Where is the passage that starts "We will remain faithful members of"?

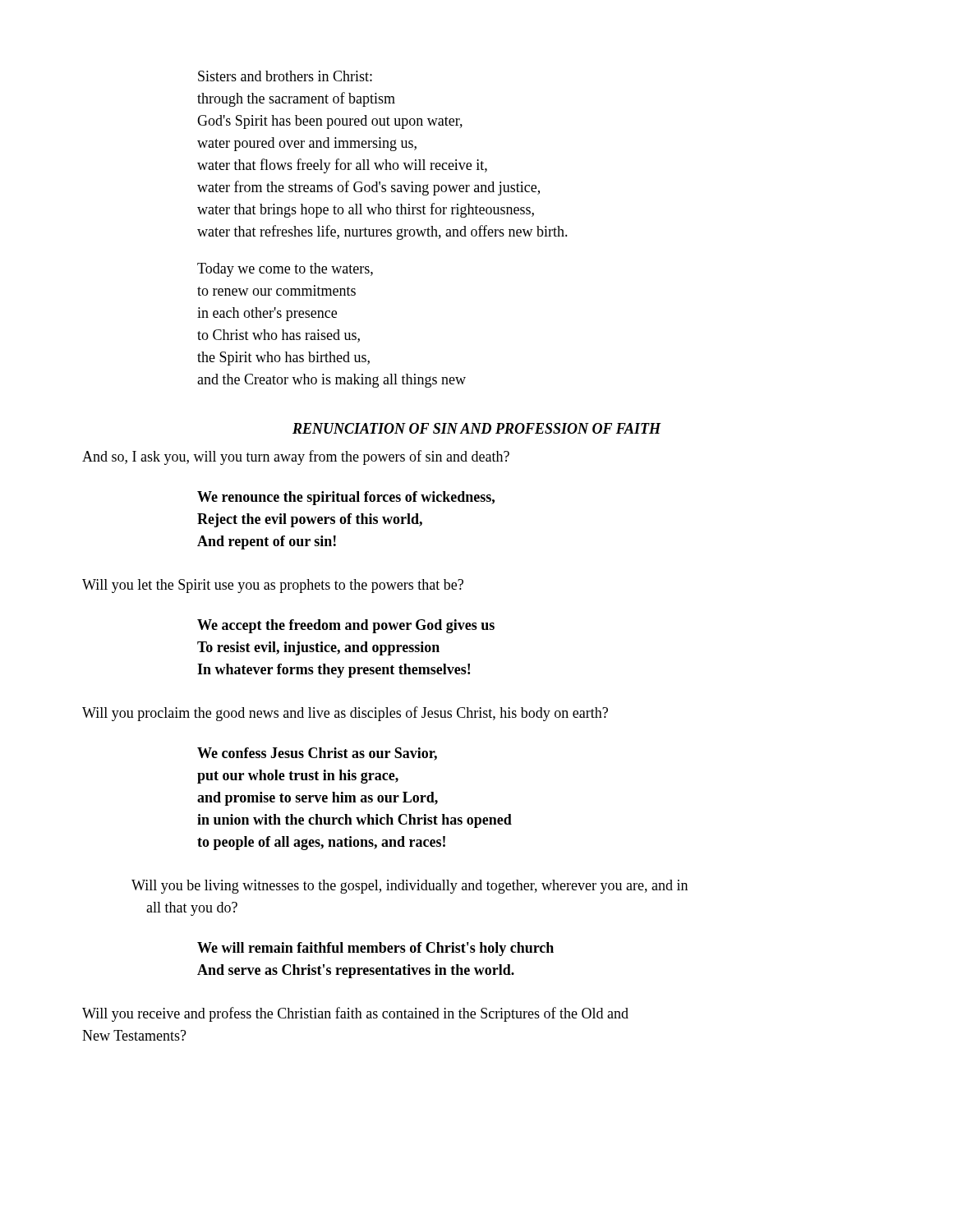tap(534, 959)
